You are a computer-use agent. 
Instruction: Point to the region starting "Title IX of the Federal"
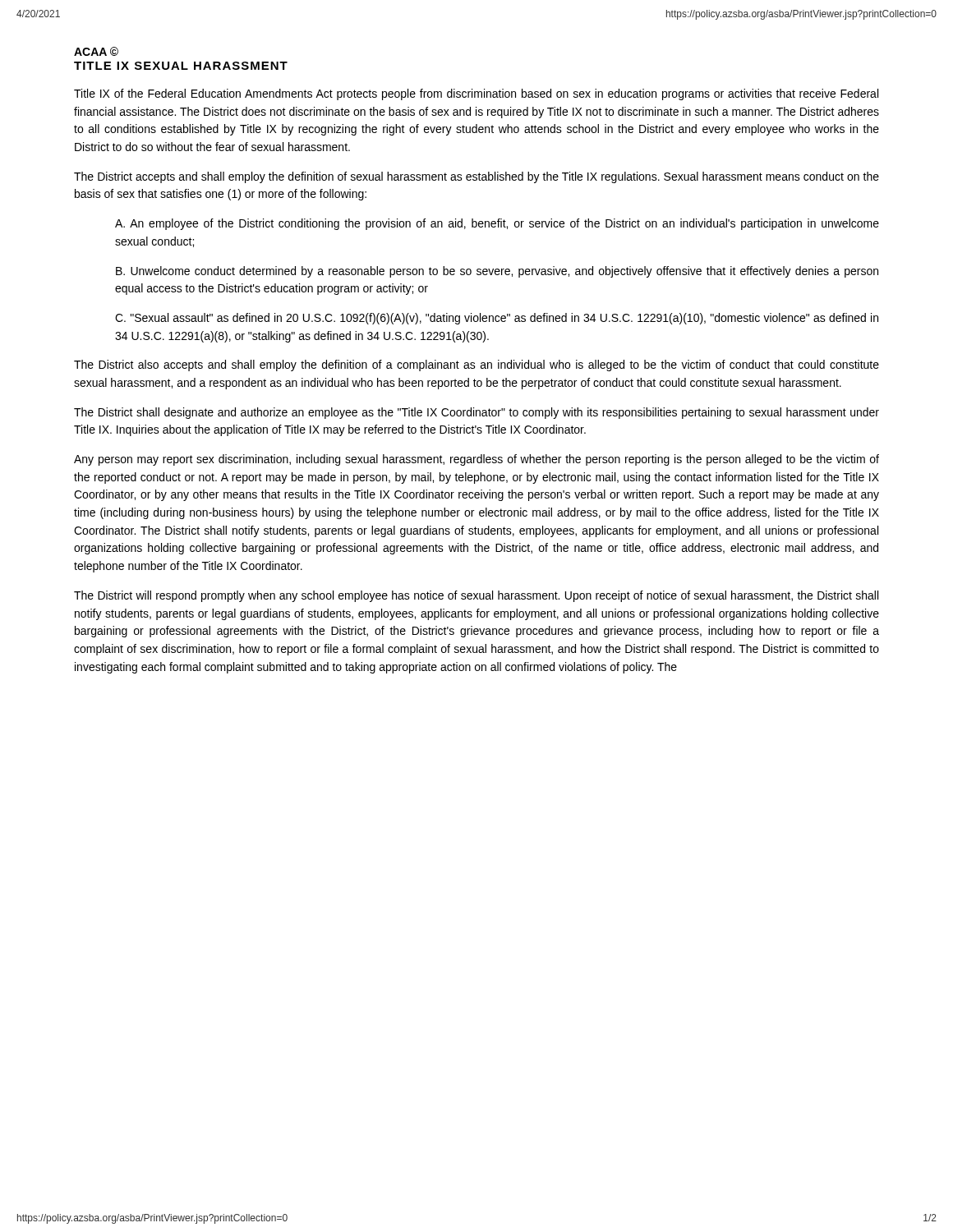point(476,120)
